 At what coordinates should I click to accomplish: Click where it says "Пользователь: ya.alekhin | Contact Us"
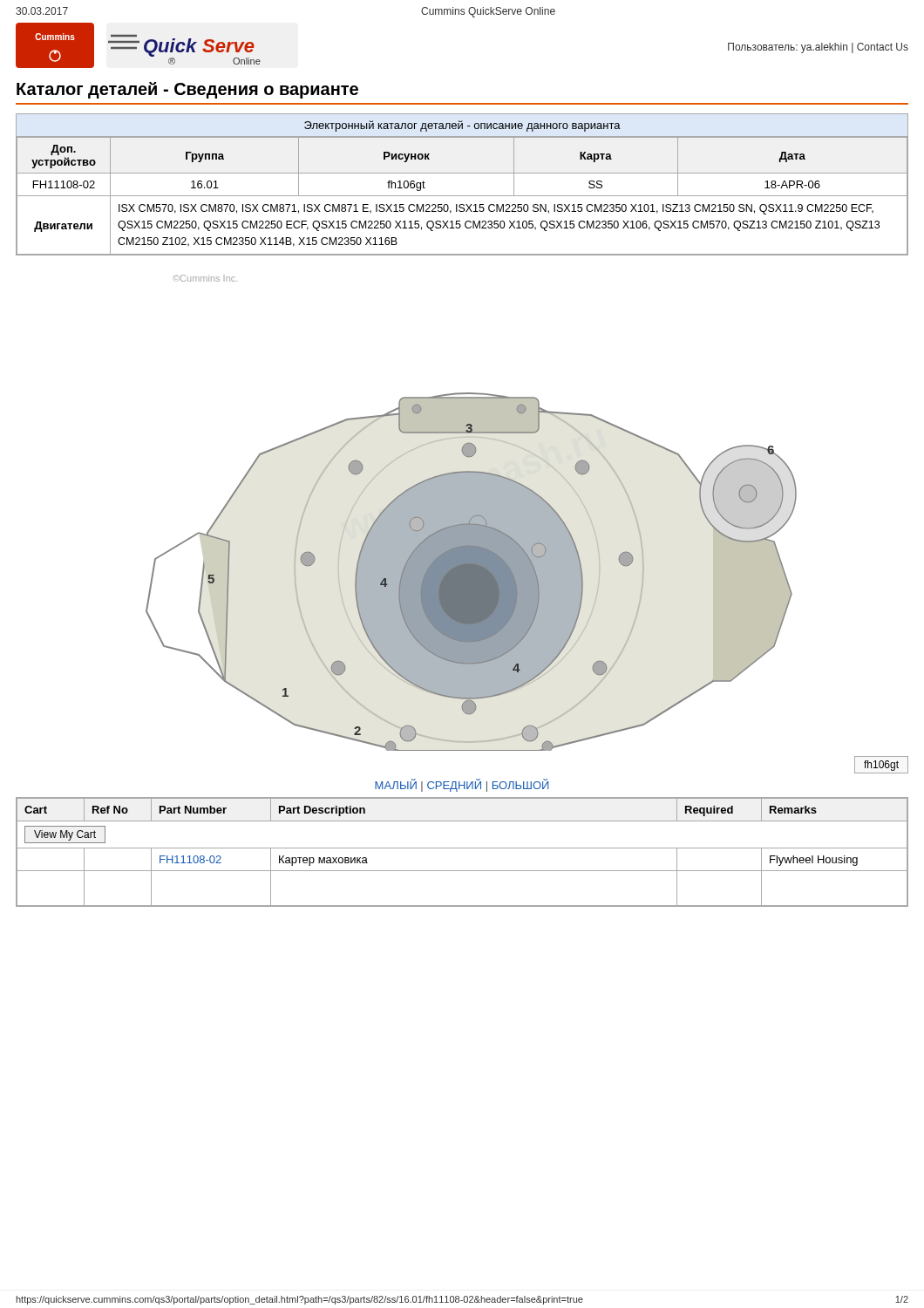[818, 47]
